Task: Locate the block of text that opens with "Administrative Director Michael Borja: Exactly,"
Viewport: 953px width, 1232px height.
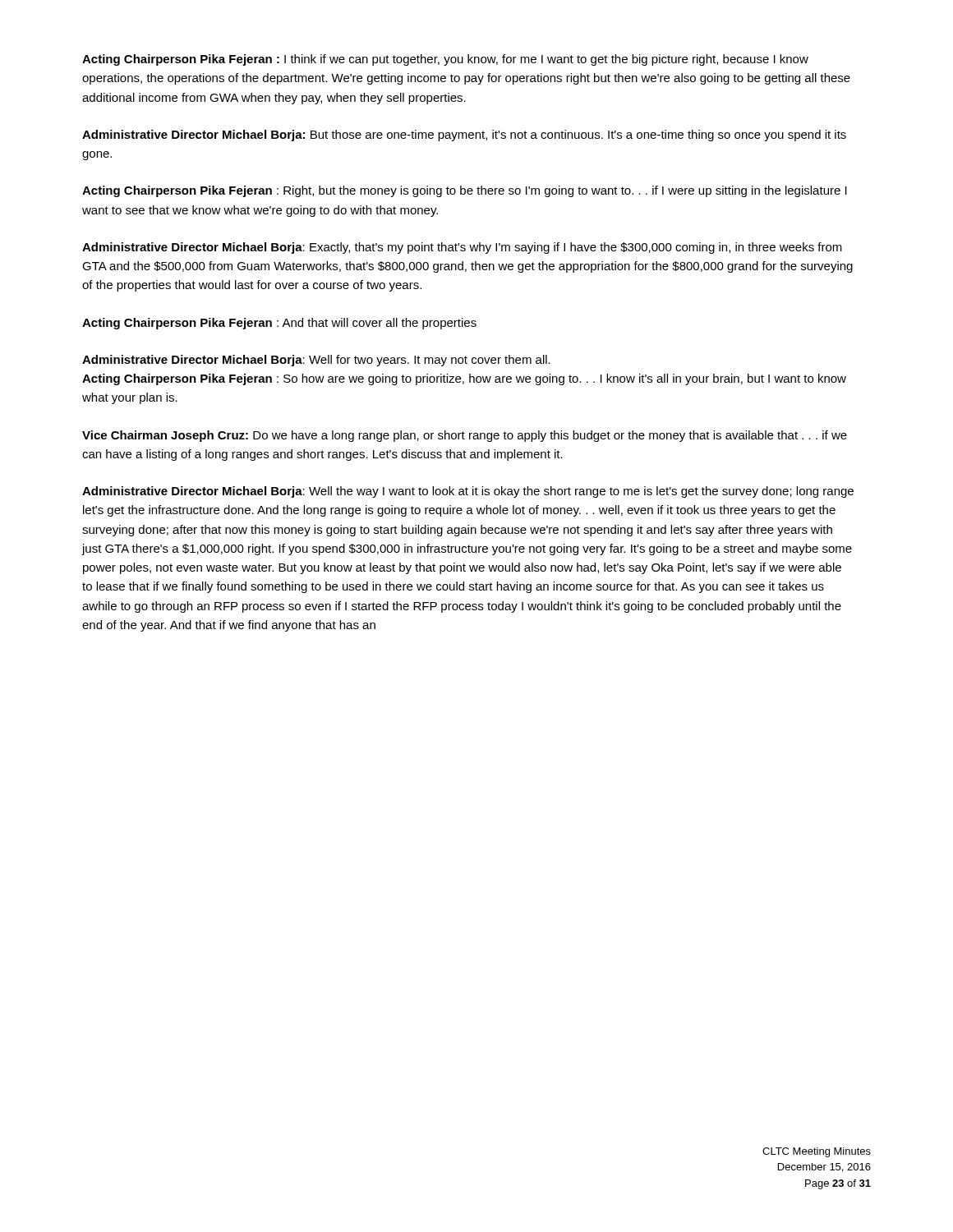Action: tap(468, 266)
